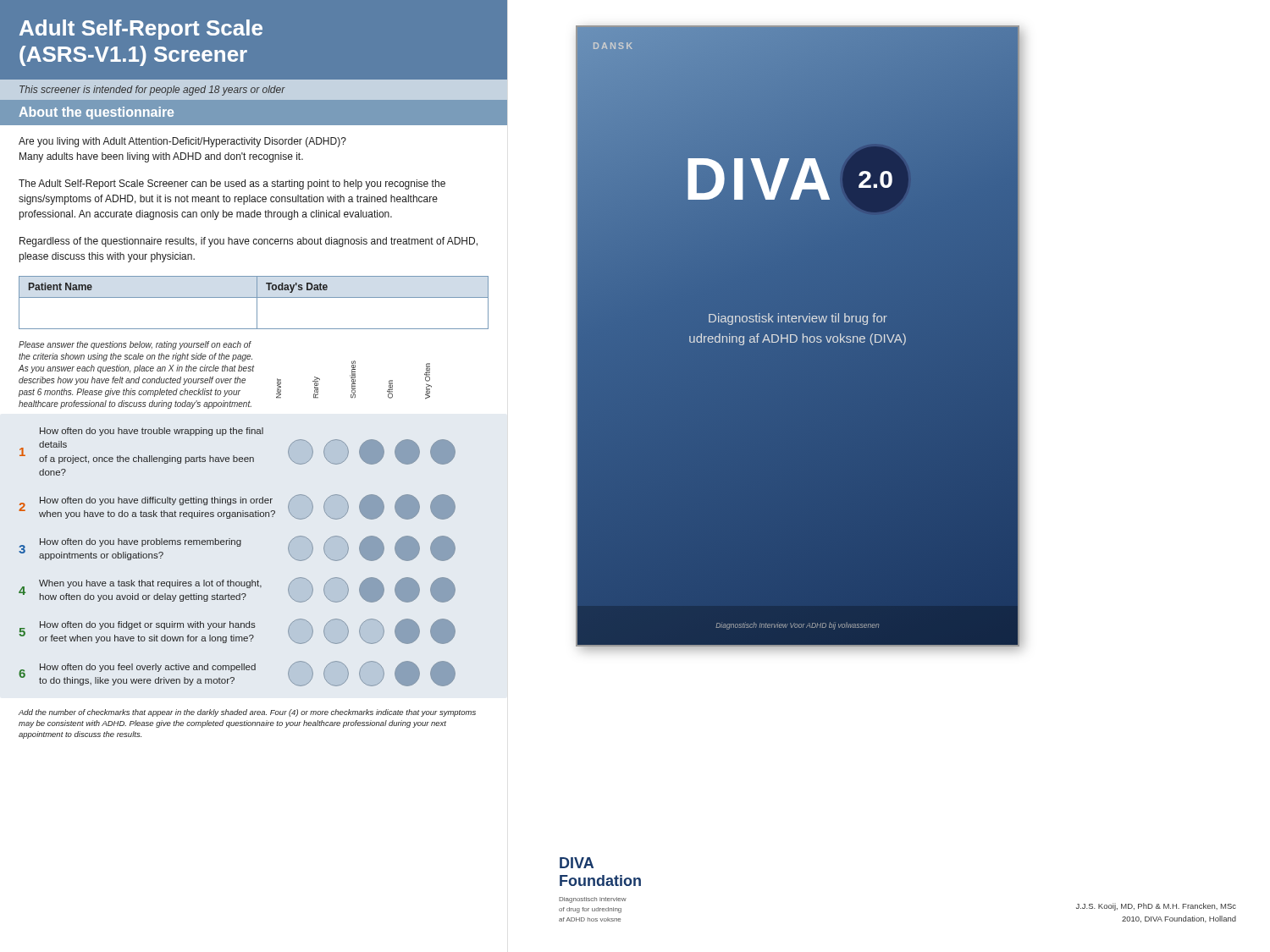Click the passage that begins "Regardless of the questionnaire results,"
Screen dimensions: 952x1270
[x=254, y=247]
